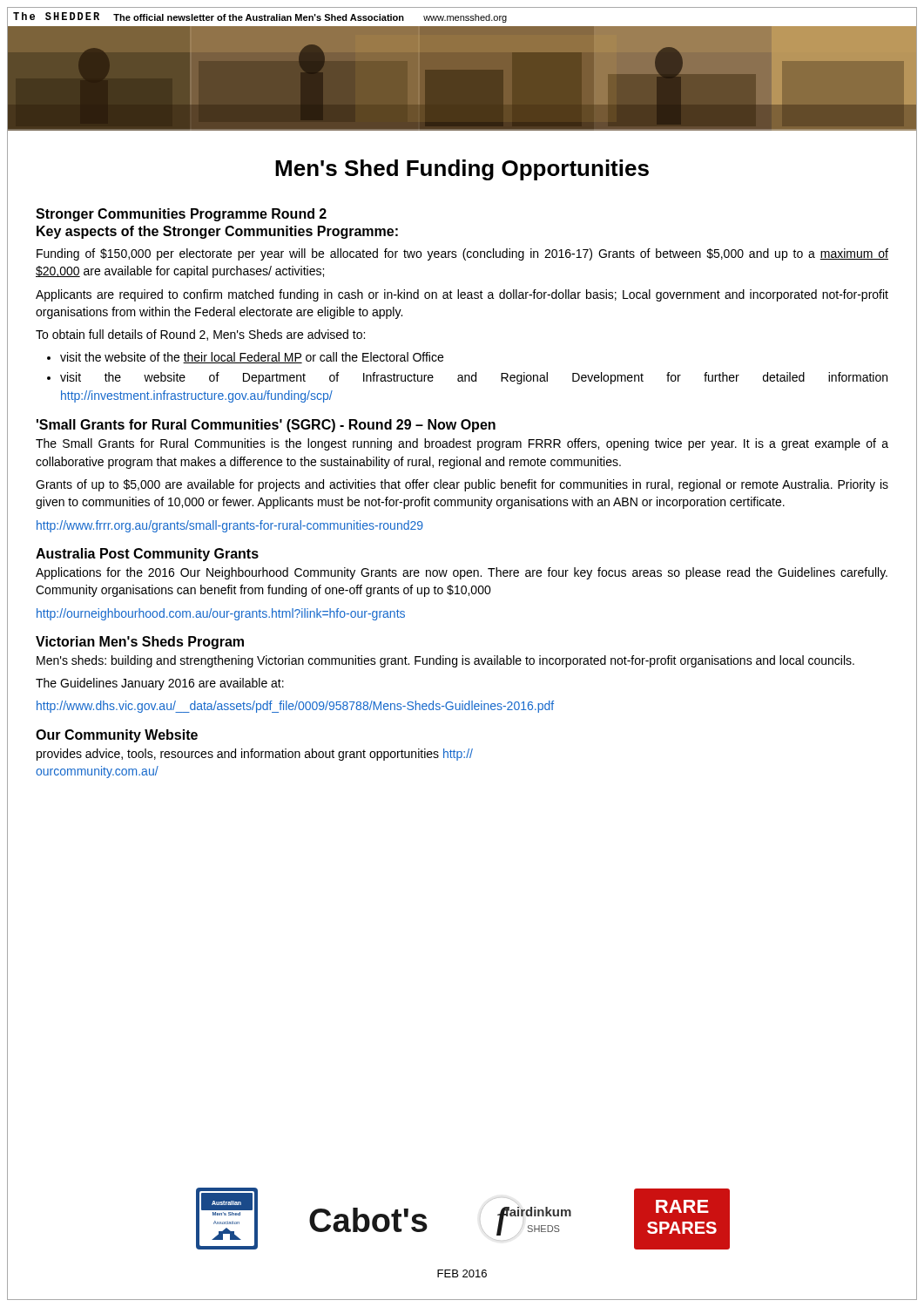Screen dimensions: 1307x924
Task: Select the text block containing "Applications for the 2016 Our"
Action: click(462, 593)
